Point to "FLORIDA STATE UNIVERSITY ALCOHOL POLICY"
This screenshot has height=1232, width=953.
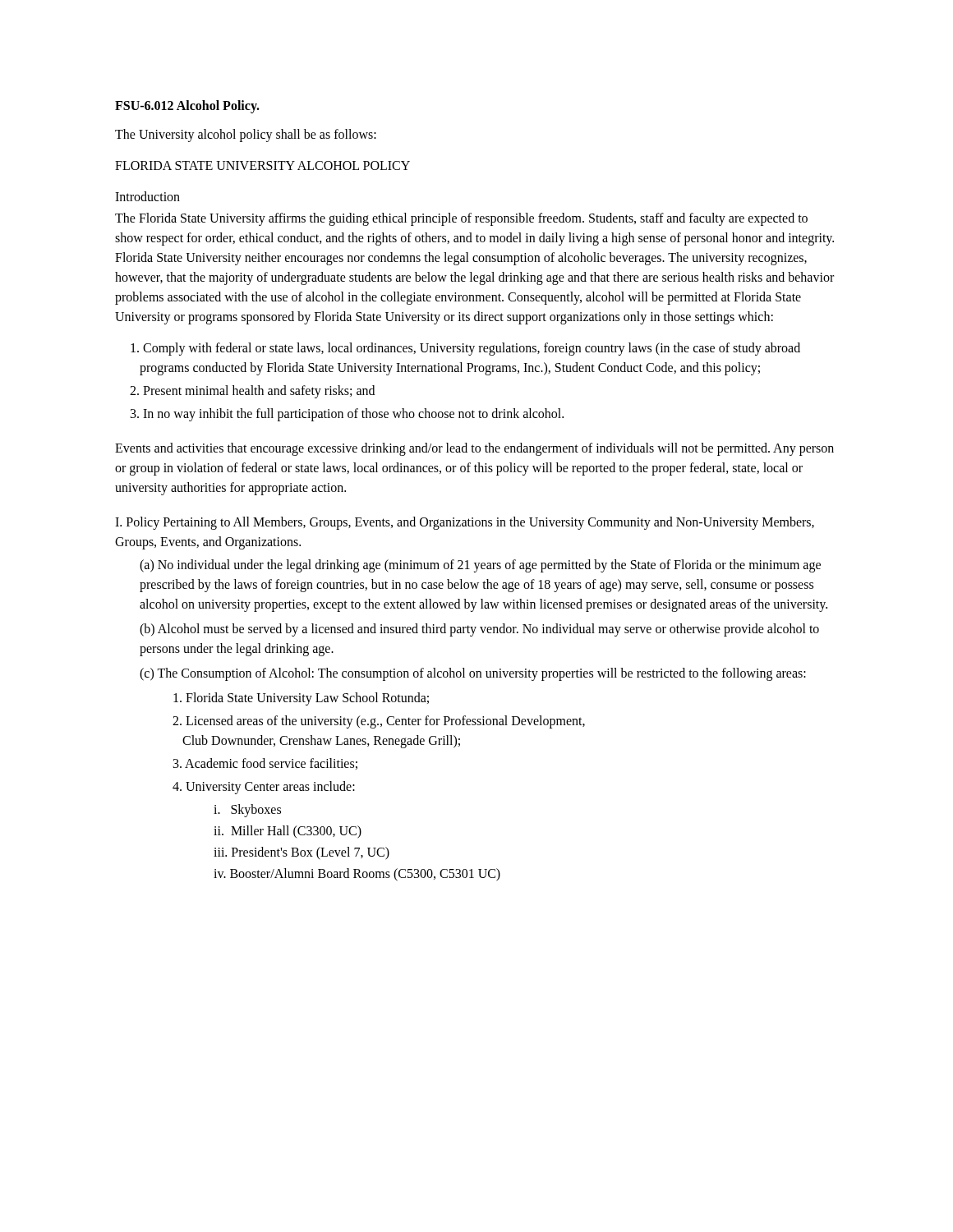[263, 166]
